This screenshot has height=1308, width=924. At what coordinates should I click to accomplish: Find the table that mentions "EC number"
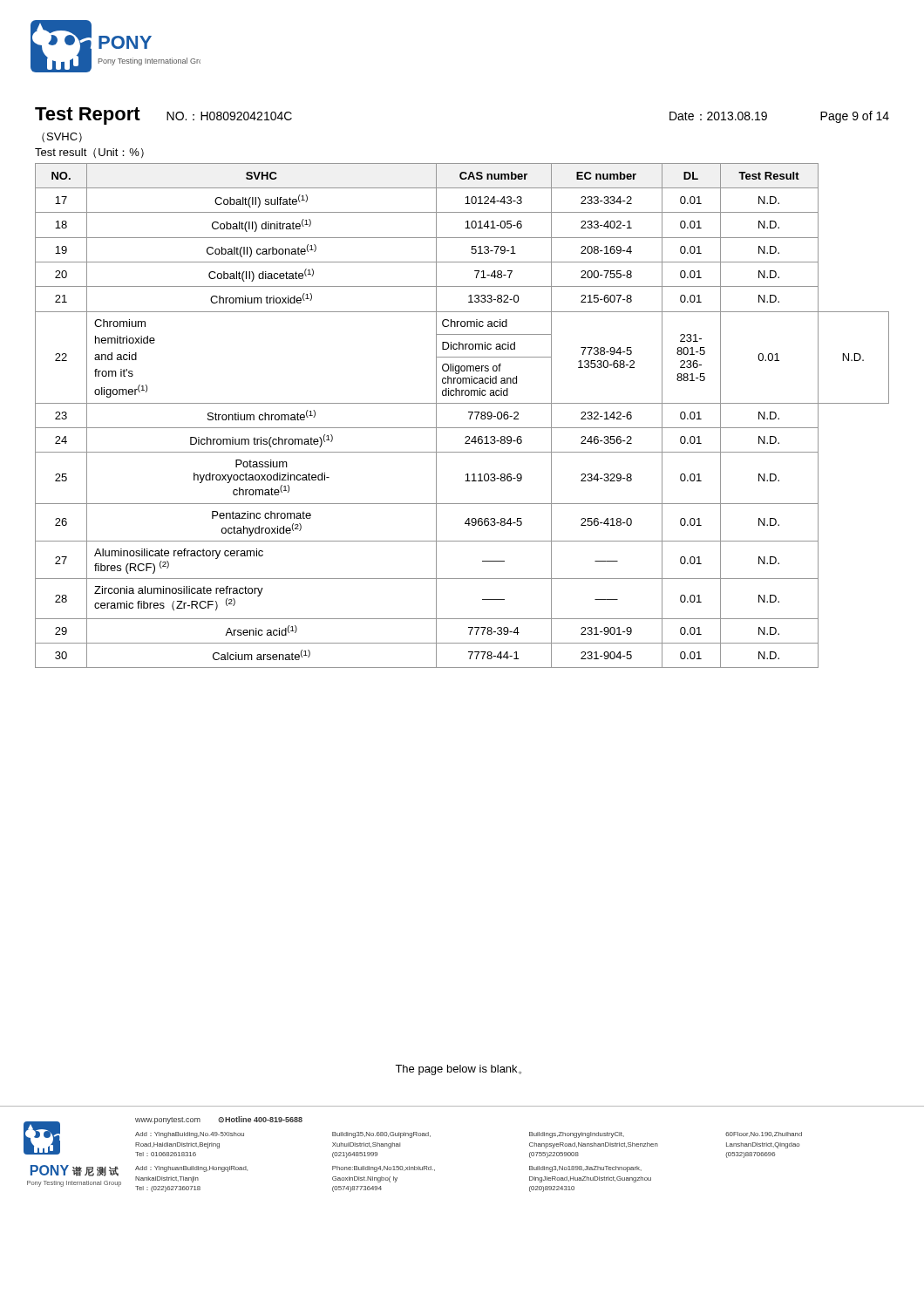[x=462, y=416]
